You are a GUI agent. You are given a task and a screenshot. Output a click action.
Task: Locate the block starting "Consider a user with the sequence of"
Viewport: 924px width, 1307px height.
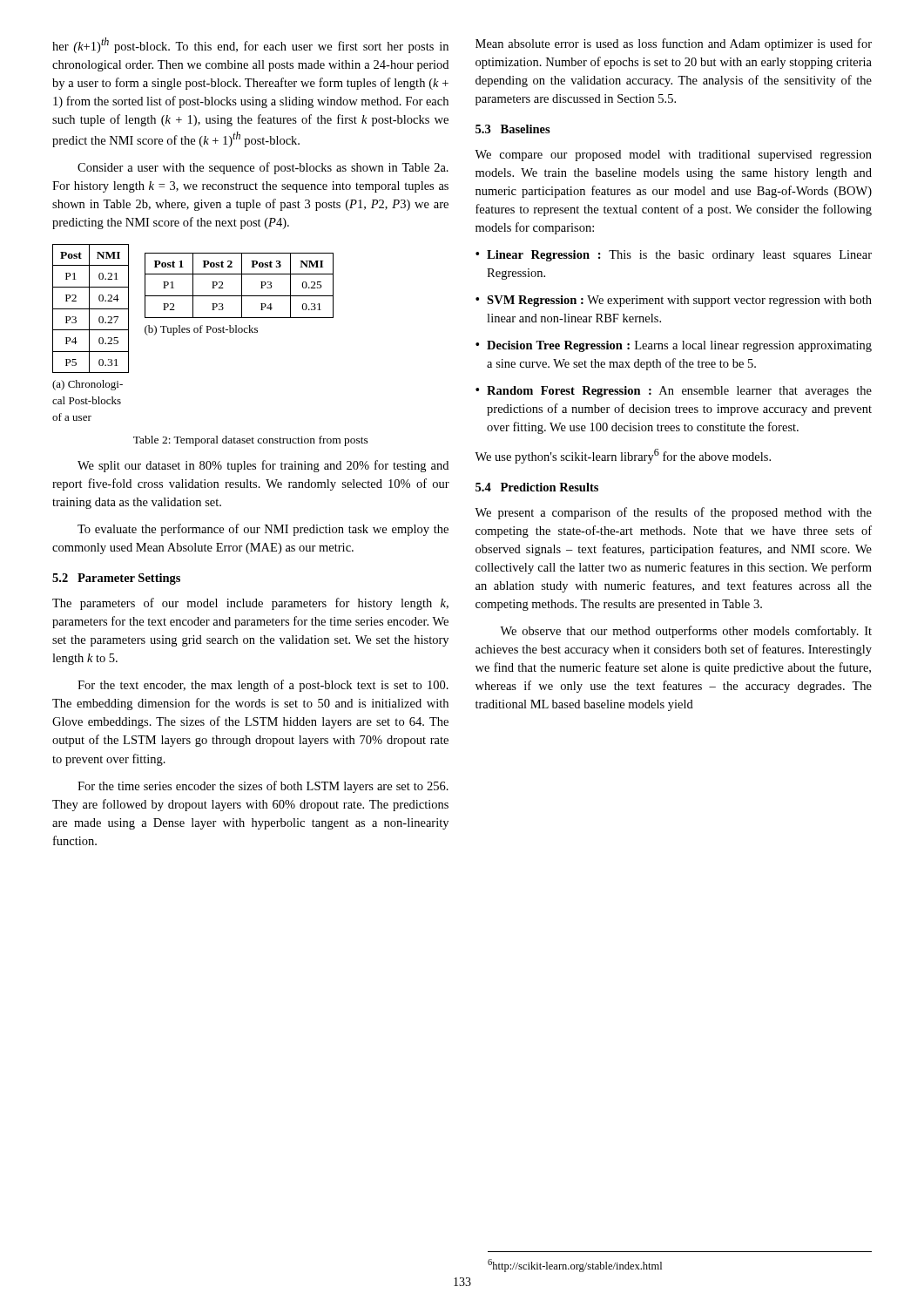251,195
